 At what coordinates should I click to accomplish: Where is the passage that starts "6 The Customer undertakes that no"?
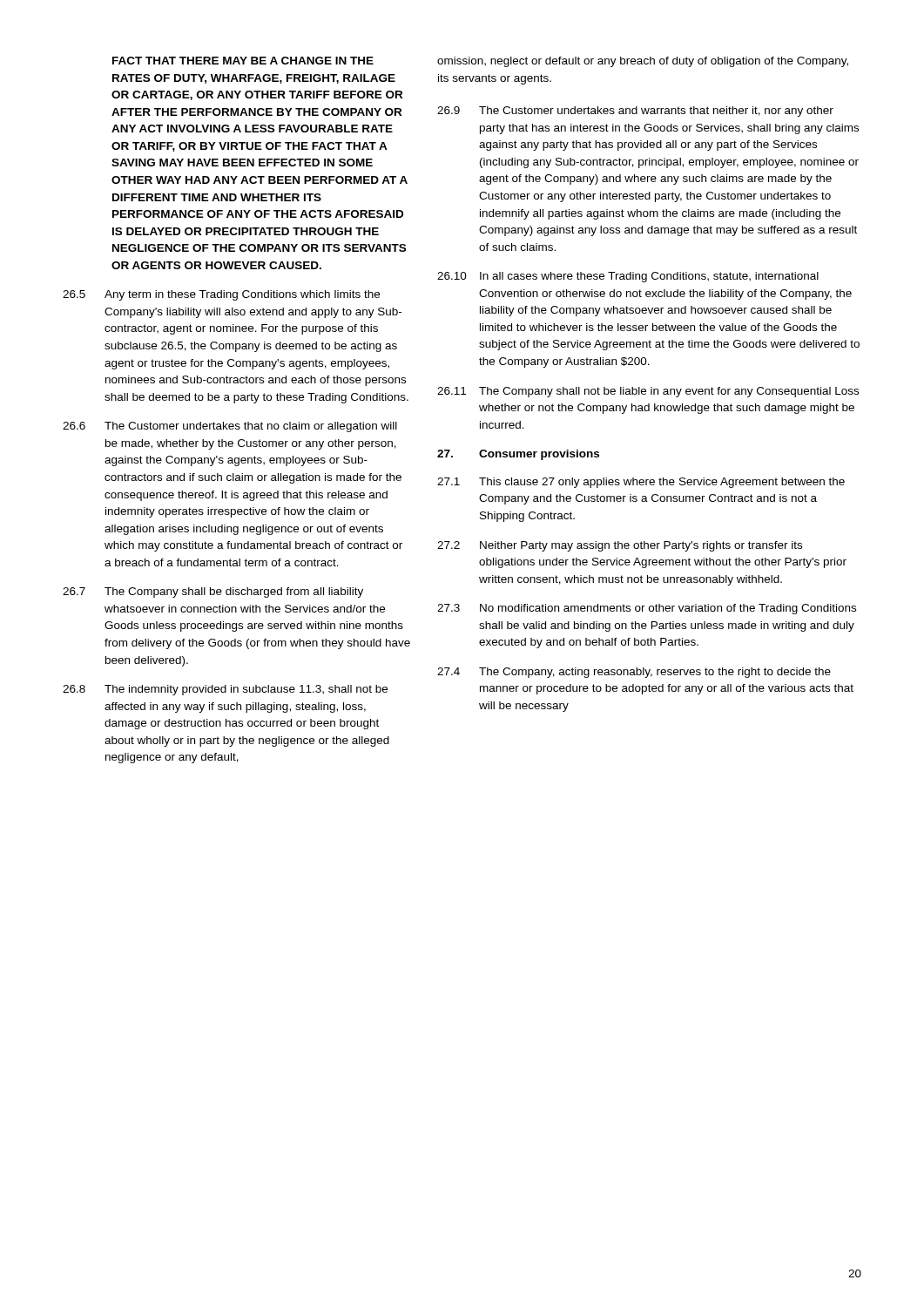click(x=237, y=494)
